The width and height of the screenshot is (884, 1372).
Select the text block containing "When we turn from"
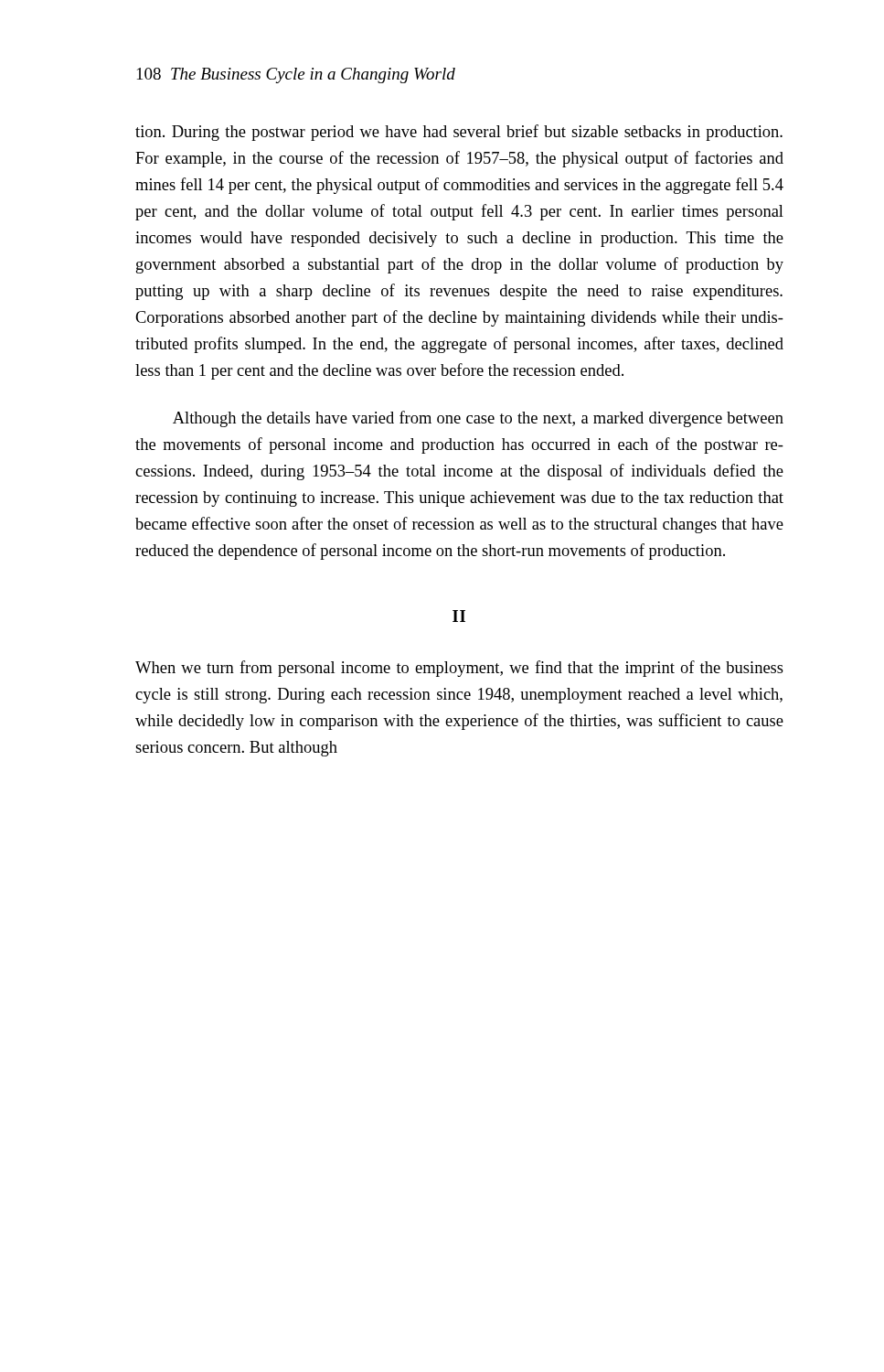(459, 708)
